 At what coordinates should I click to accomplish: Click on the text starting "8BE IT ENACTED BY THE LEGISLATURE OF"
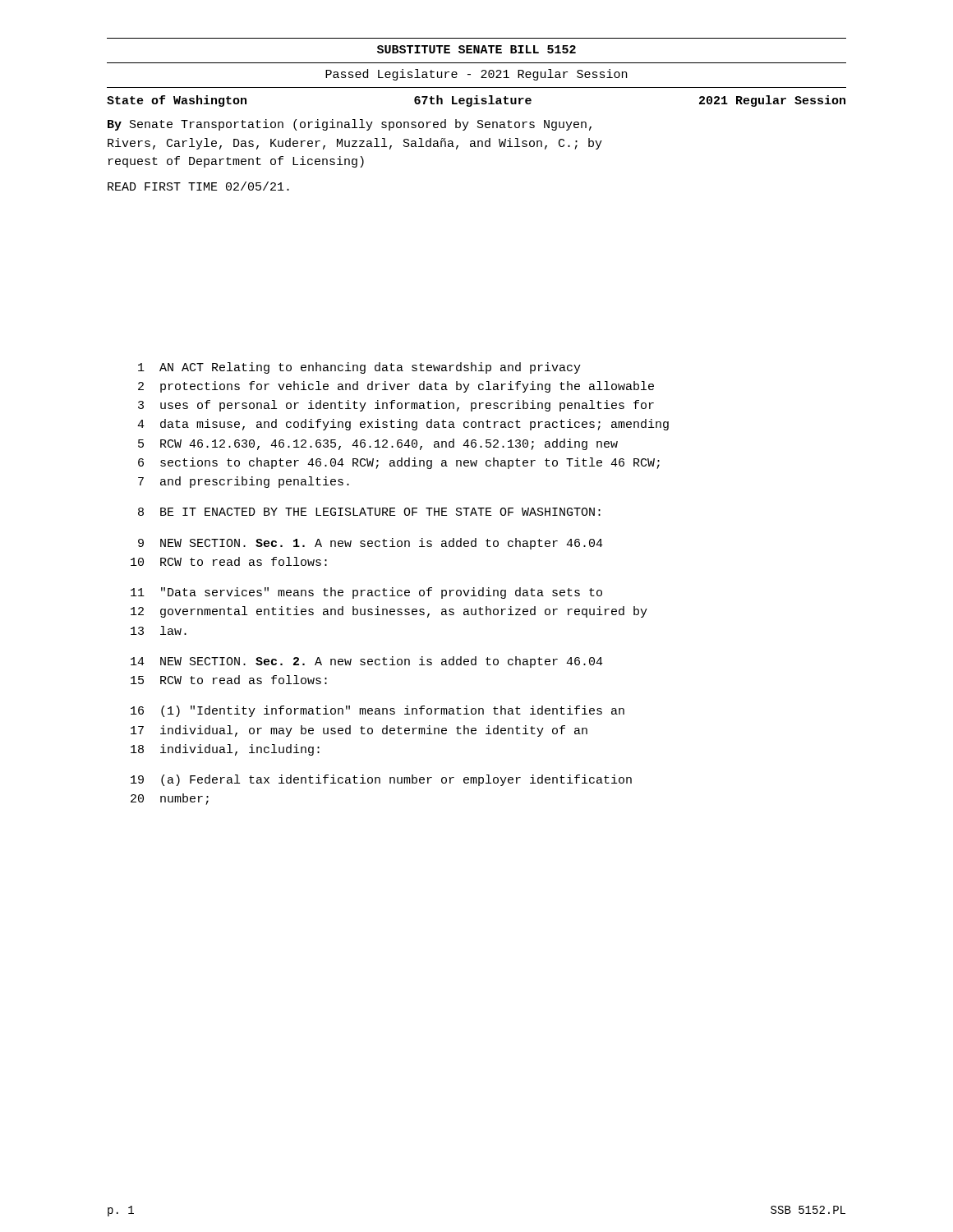pyautogui.click(x=476, y=513)
